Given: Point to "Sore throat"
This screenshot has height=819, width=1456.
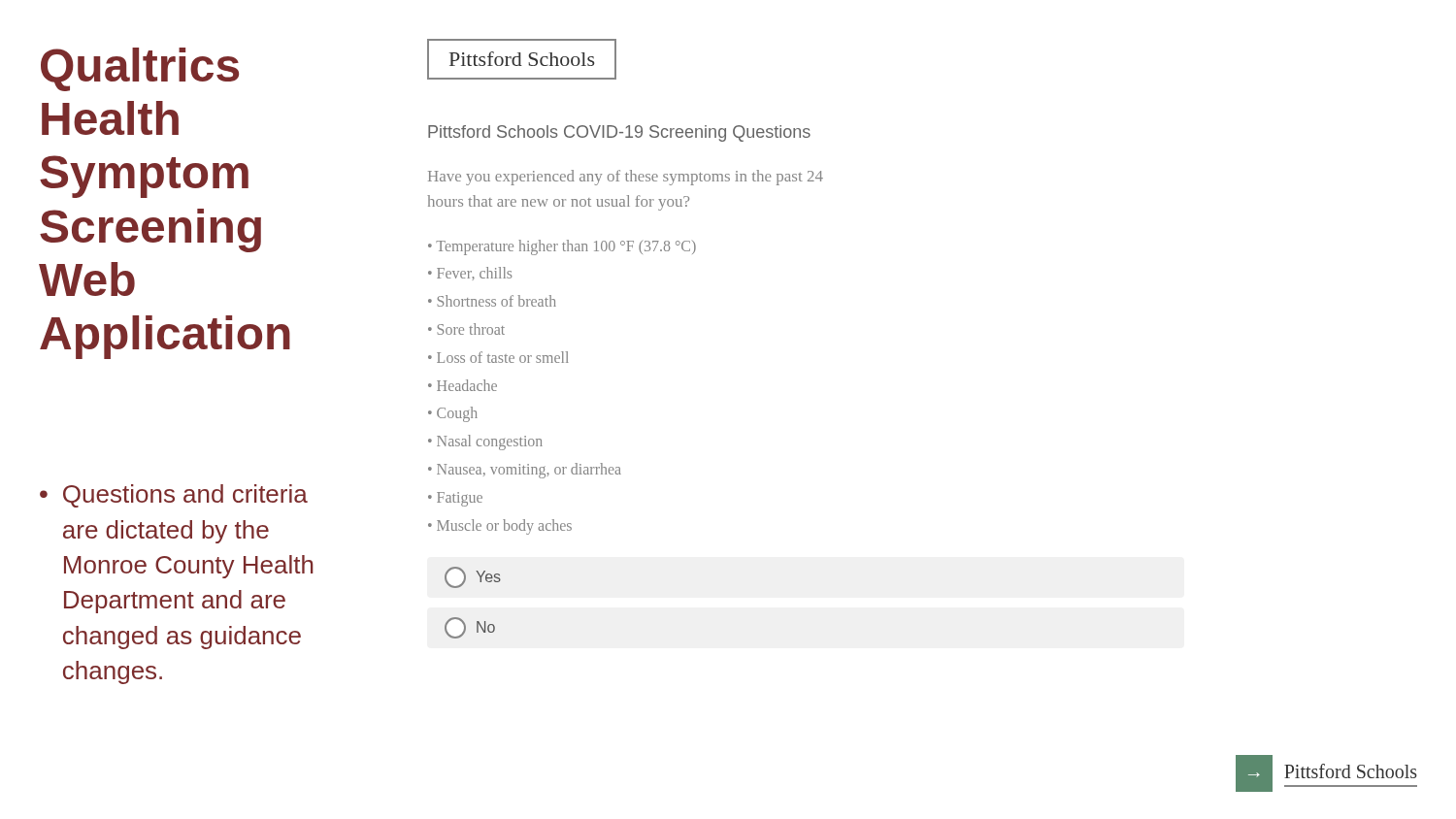Looking at the screenshot, I should (x=471, y=330).
